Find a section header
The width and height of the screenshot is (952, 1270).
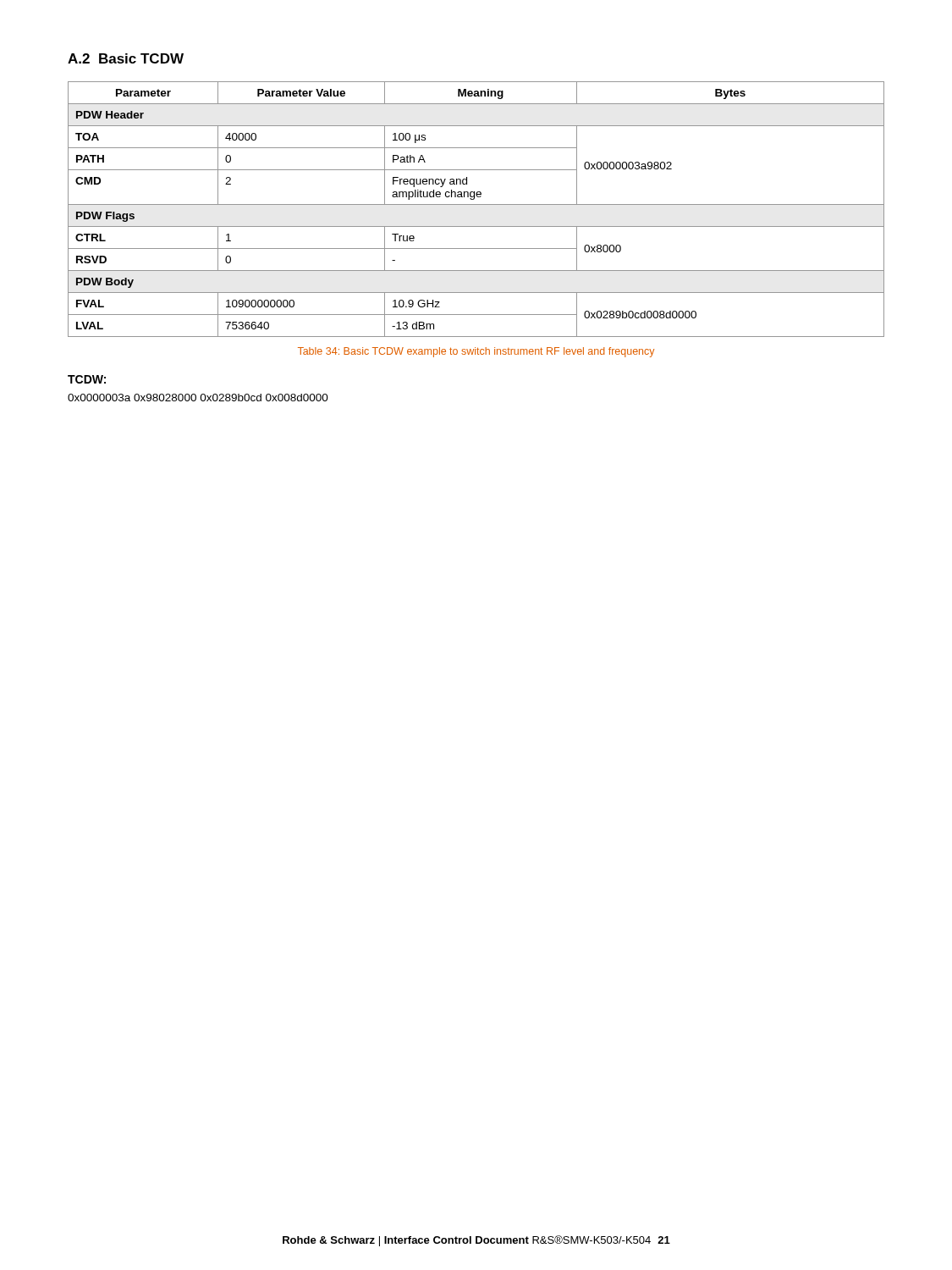pos(126,59)
